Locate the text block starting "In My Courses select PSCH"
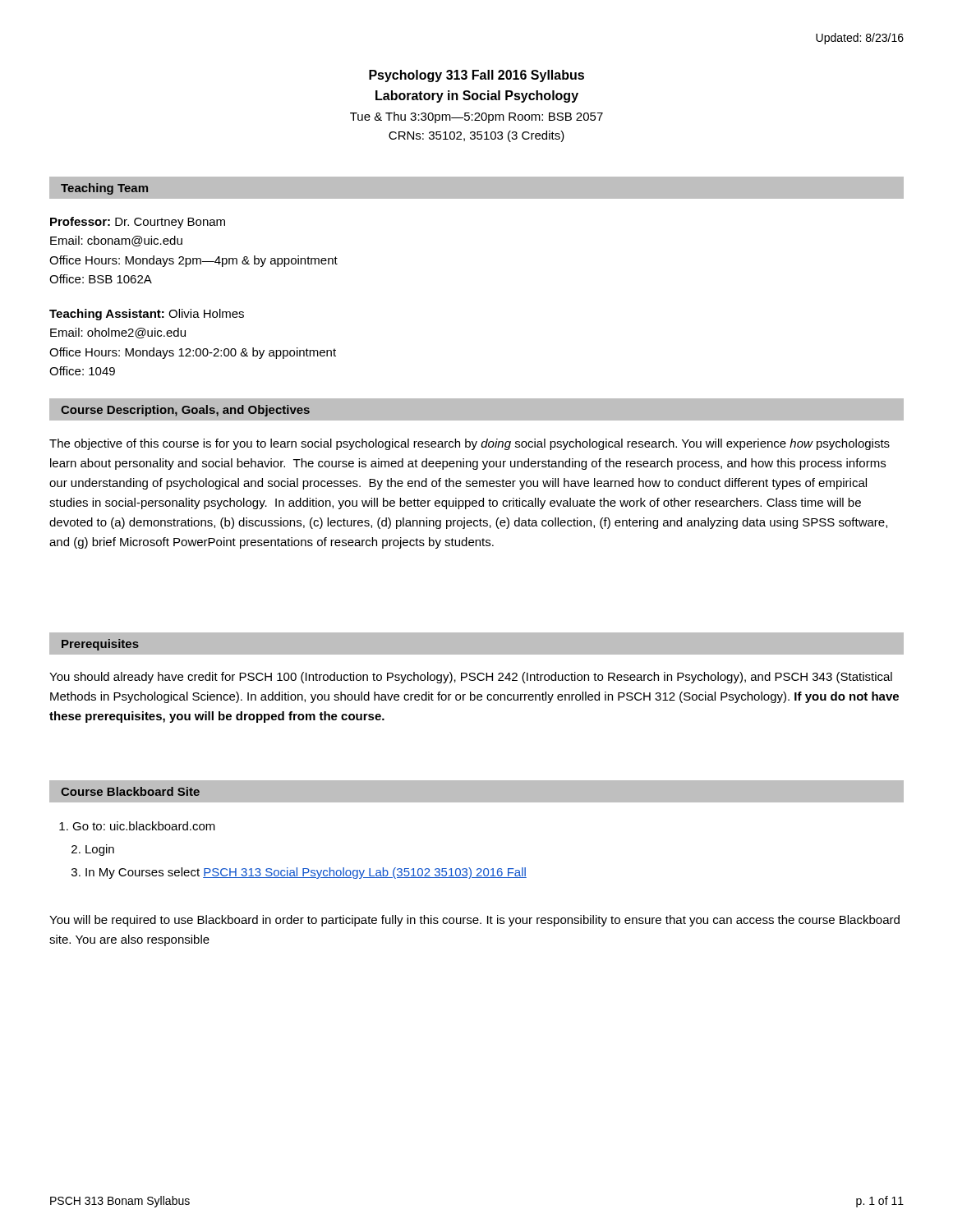953x1232 pixels. (x=476, y=872)
